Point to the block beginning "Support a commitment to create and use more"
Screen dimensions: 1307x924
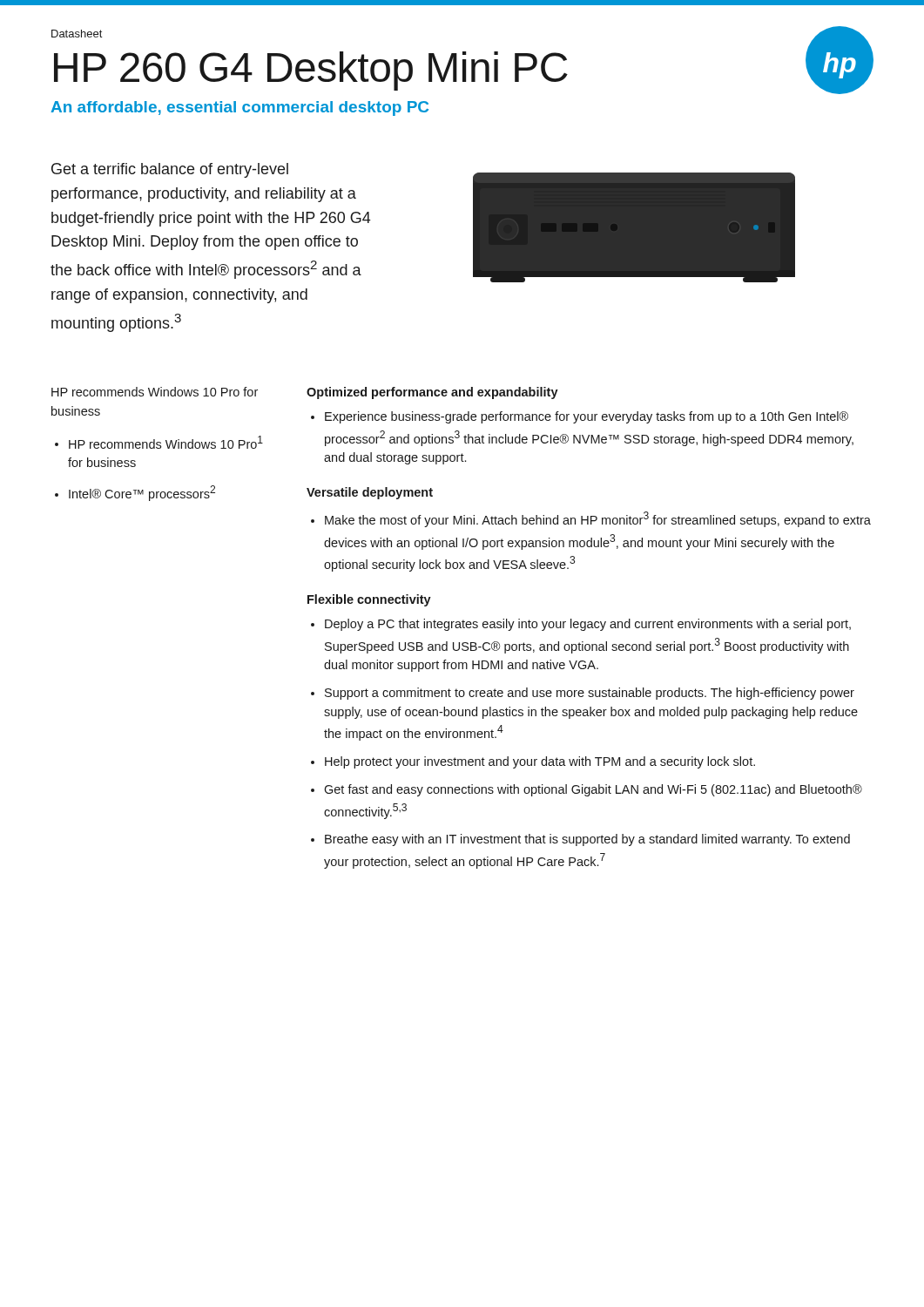click(591, 713)
